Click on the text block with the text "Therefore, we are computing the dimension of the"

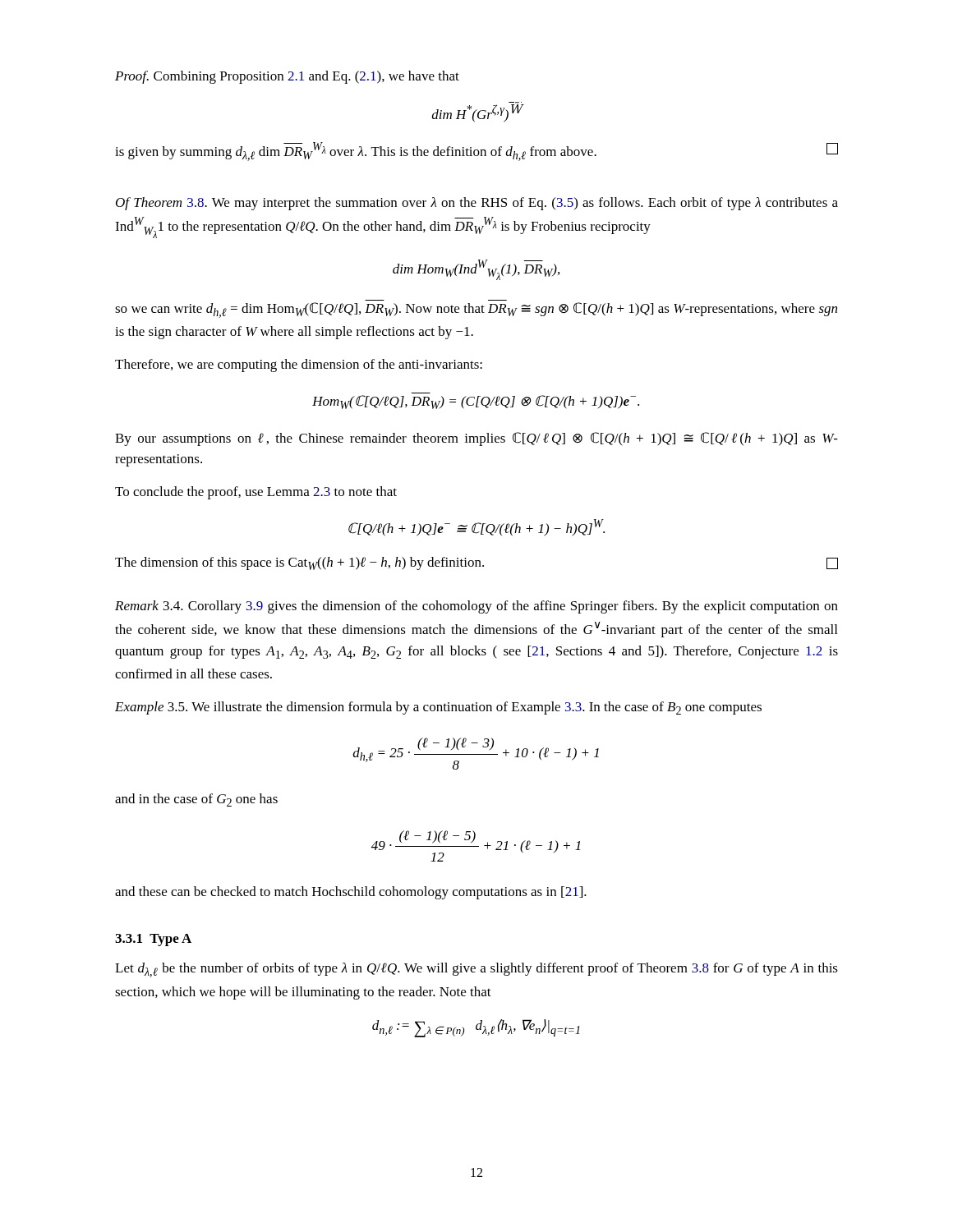pos(299,364)
